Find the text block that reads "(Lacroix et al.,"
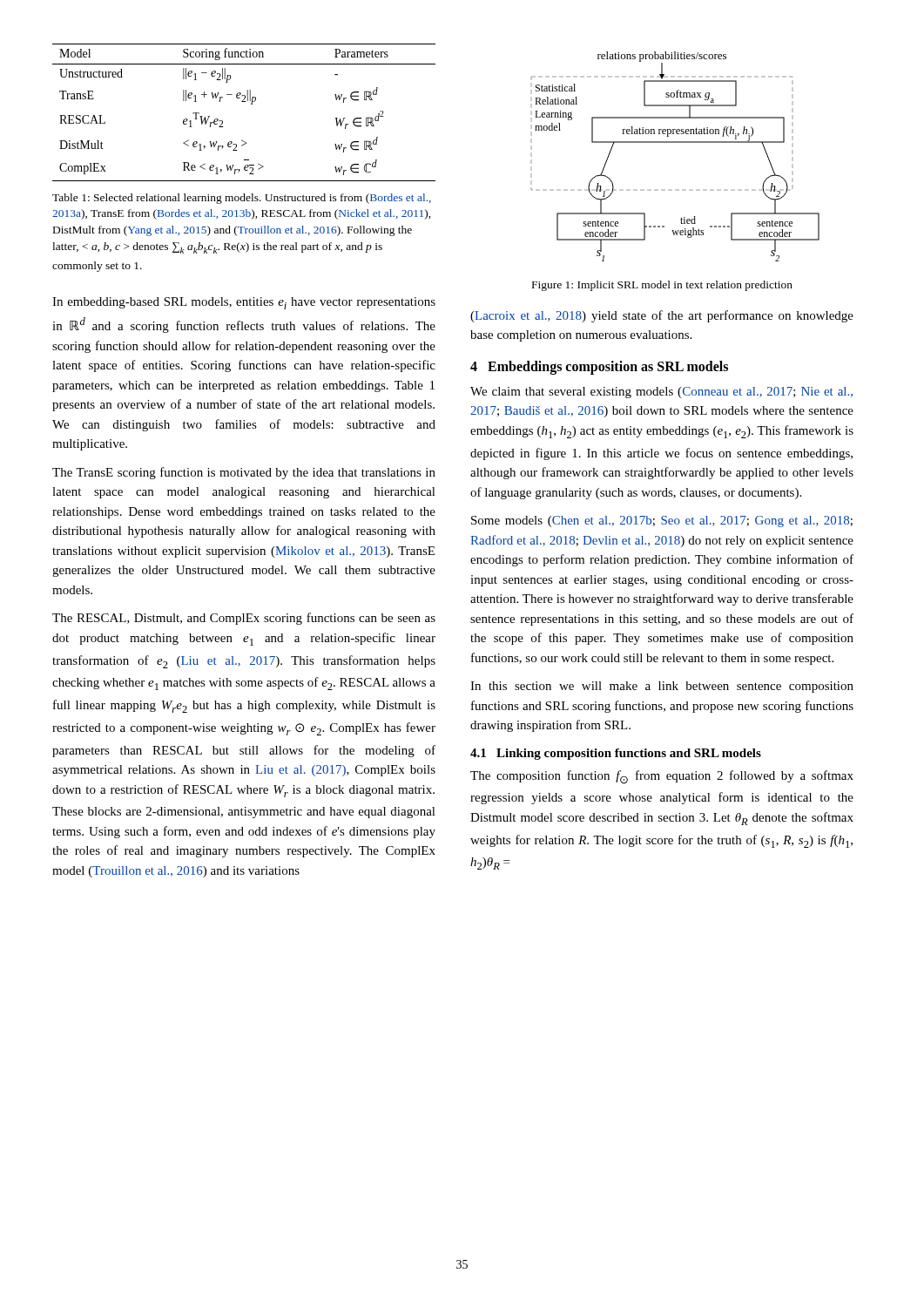Viewport: 924px width, 1307px height. pos(662,325)
